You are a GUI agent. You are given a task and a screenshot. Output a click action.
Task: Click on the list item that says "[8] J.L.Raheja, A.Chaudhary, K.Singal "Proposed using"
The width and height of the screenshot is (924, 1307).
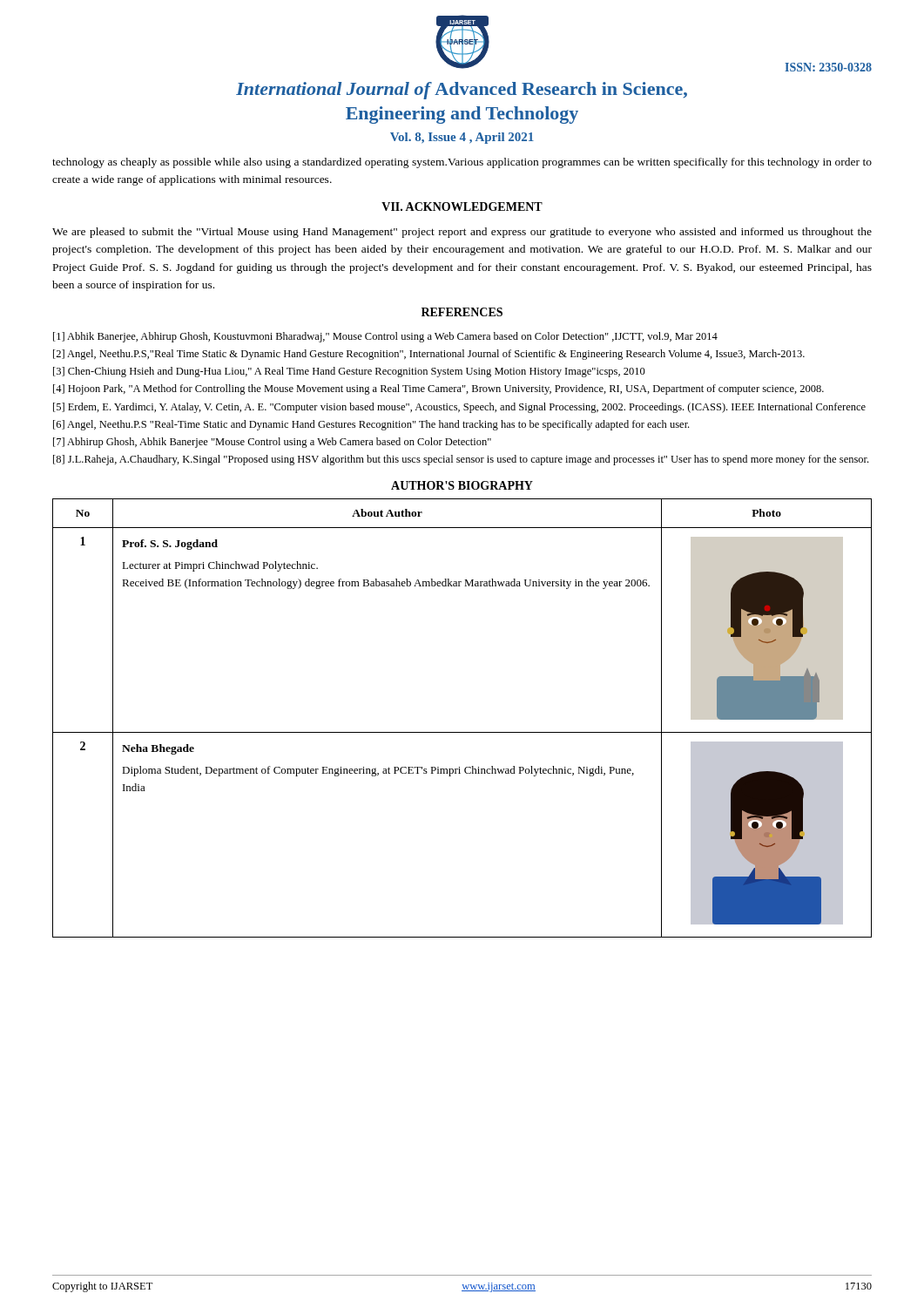click(461, 459)
